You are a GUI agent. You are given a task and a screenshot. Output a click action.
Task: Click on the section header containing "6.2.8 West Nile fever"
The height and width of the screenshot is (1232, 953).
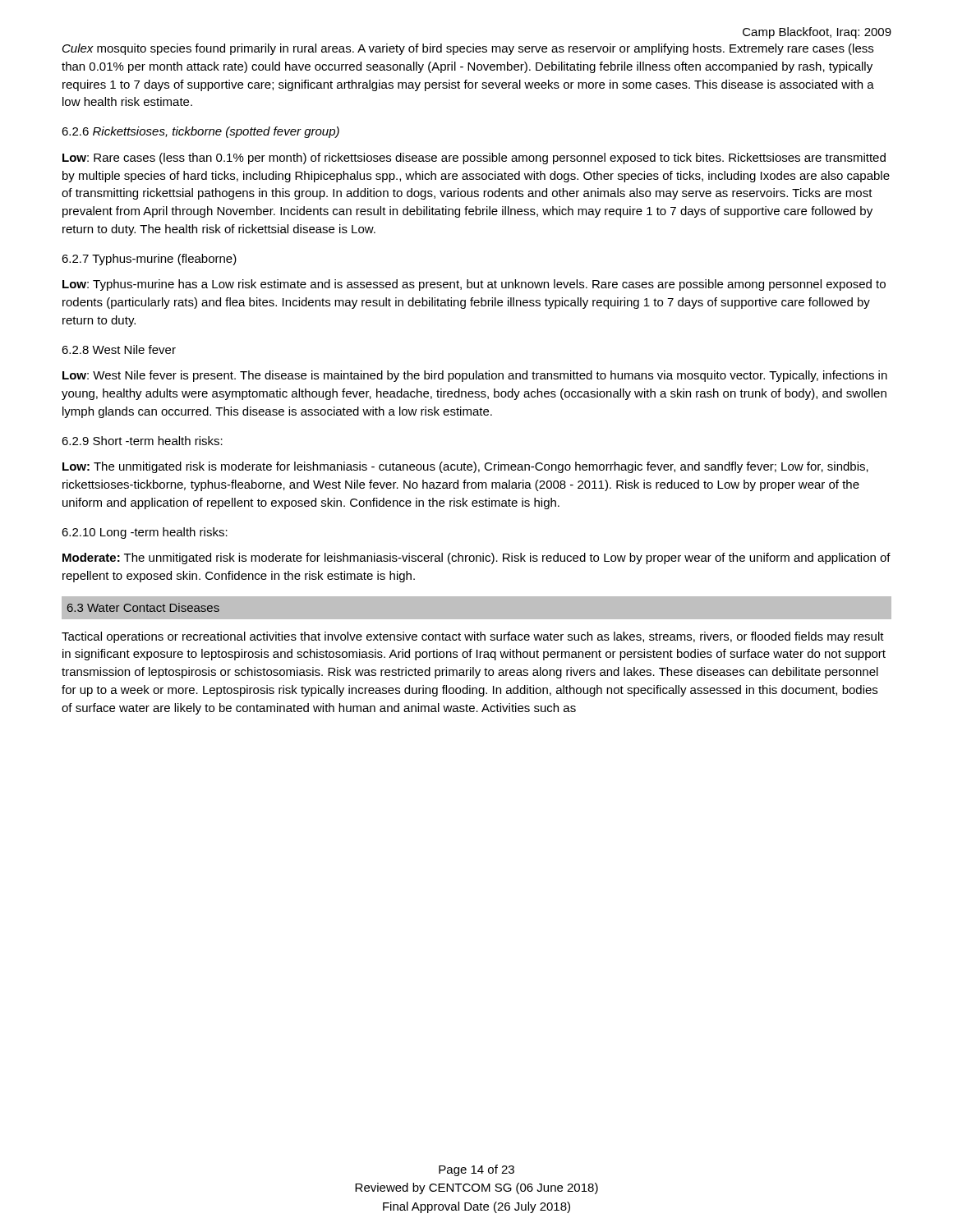tap(119, 349)
